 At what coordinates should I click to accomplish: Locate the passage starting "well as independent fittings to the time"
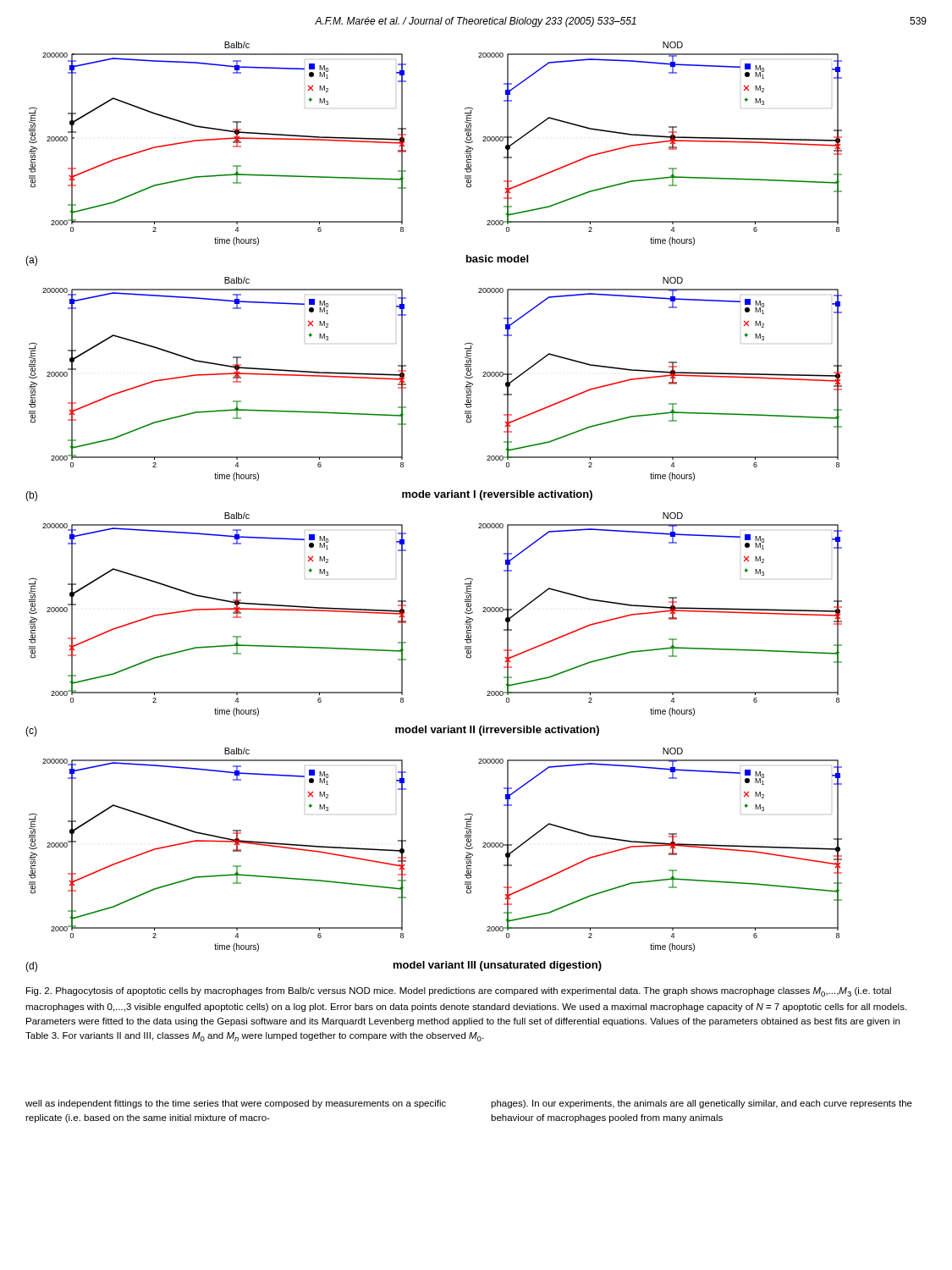point(236,1111)
